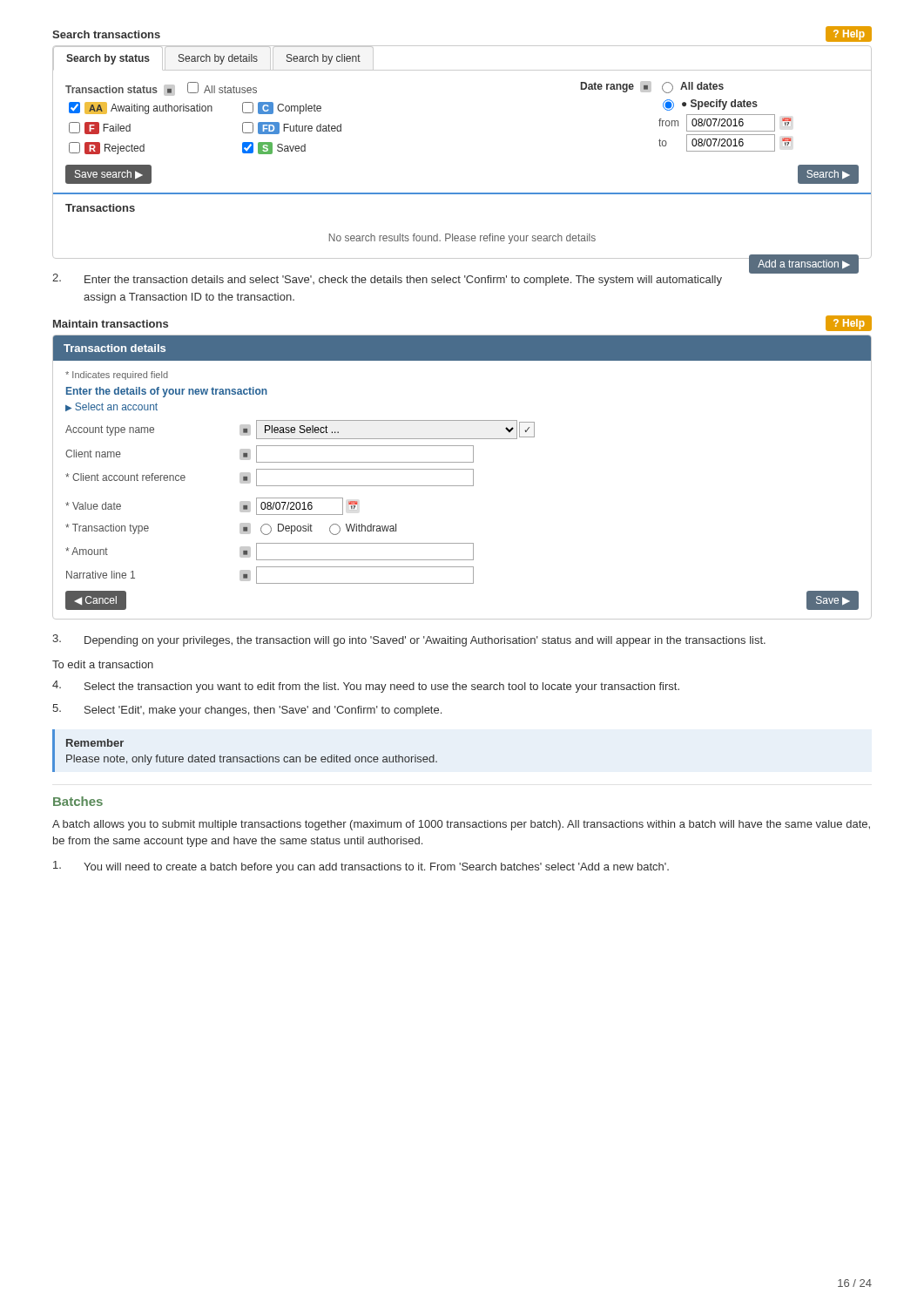Image resolution: width=924 pixels, height=1307 pixels.
Task: Where is the passage that starts "3. Depending on your privileges, the transaction"?
Action: click(462, 640)
